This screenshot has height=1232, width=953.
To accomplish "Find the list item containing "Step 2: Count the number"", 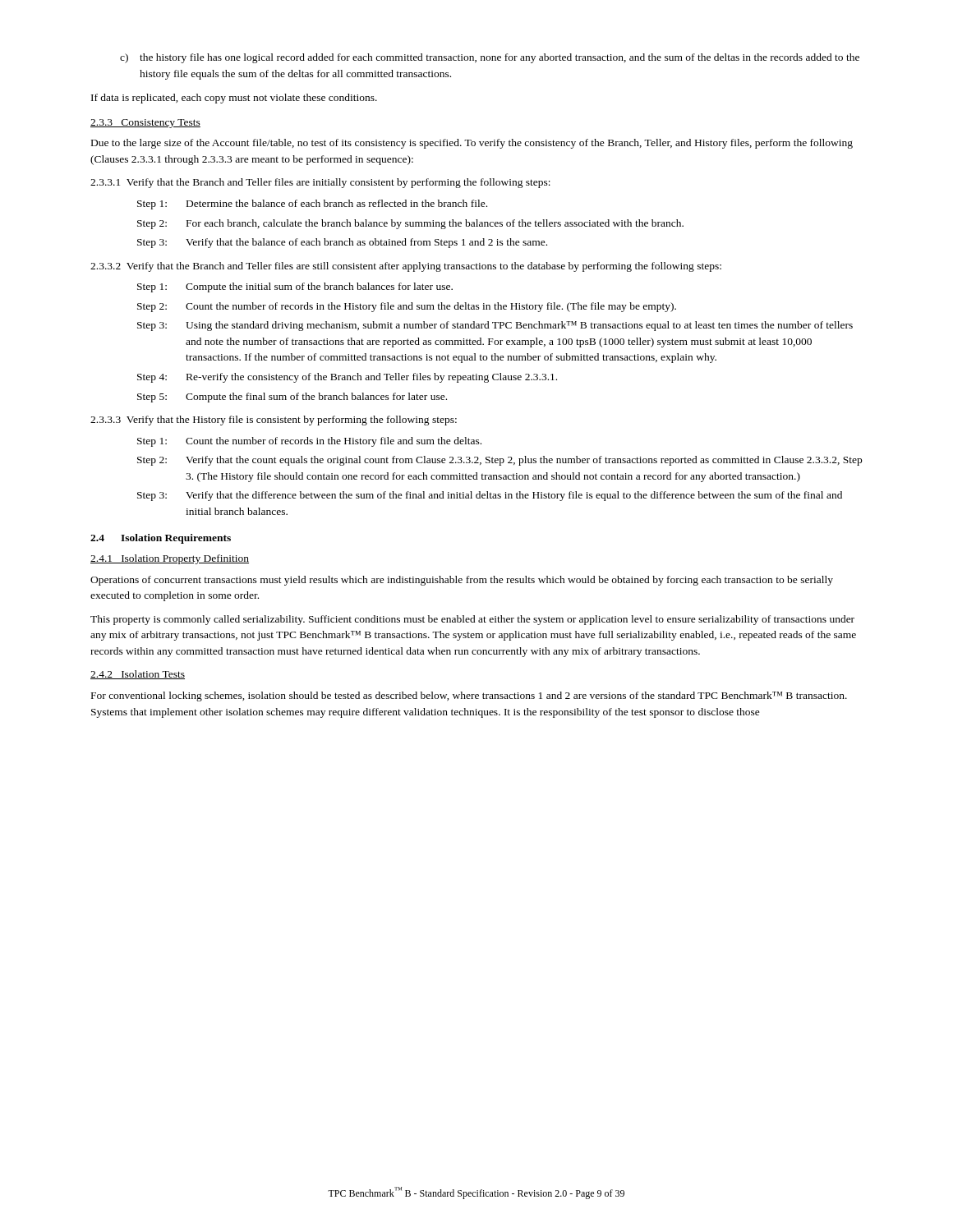I will tap(407, 306).
